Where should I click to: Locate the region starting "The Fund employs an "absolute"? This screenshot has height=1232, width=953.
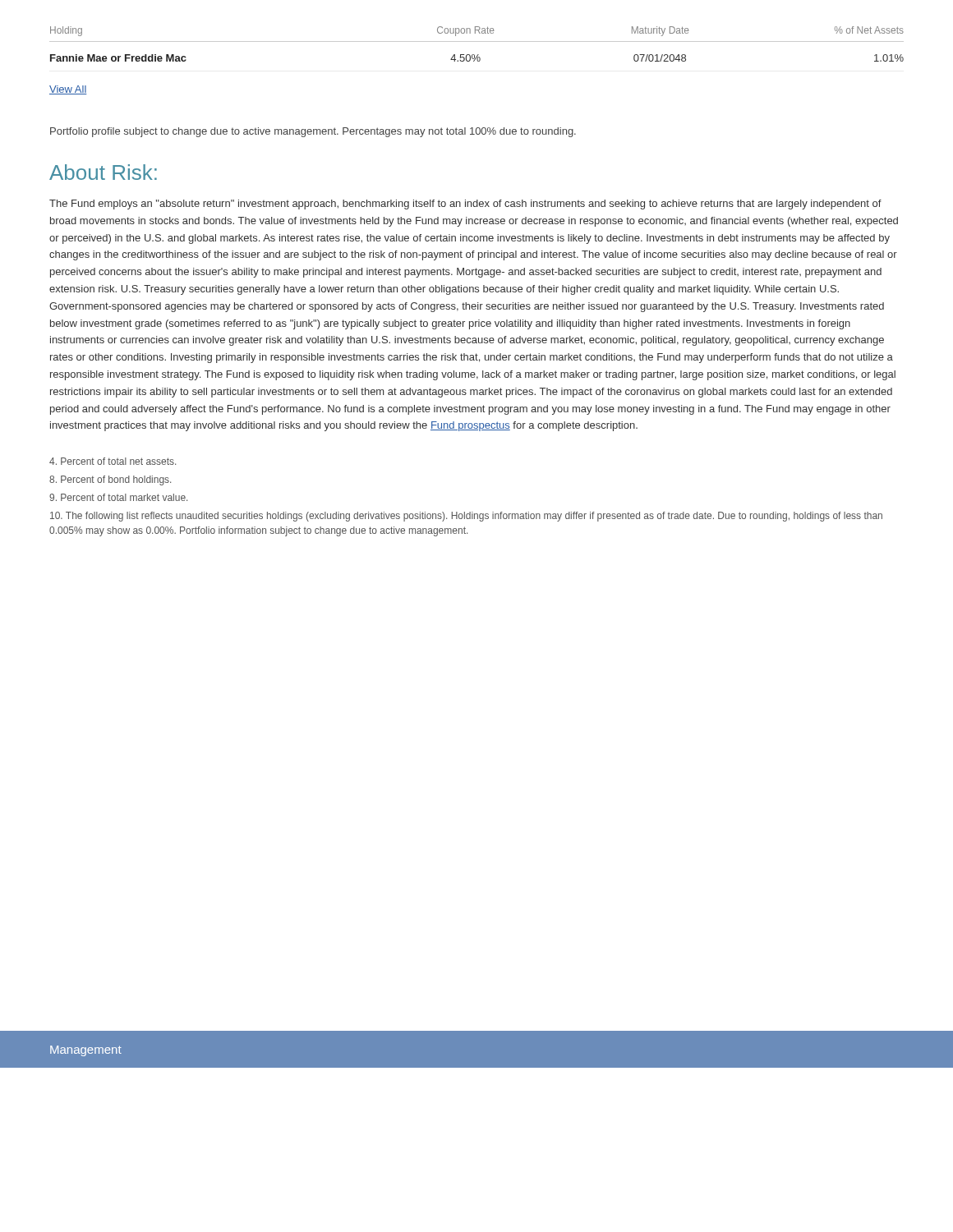click(x=474, y=314)
